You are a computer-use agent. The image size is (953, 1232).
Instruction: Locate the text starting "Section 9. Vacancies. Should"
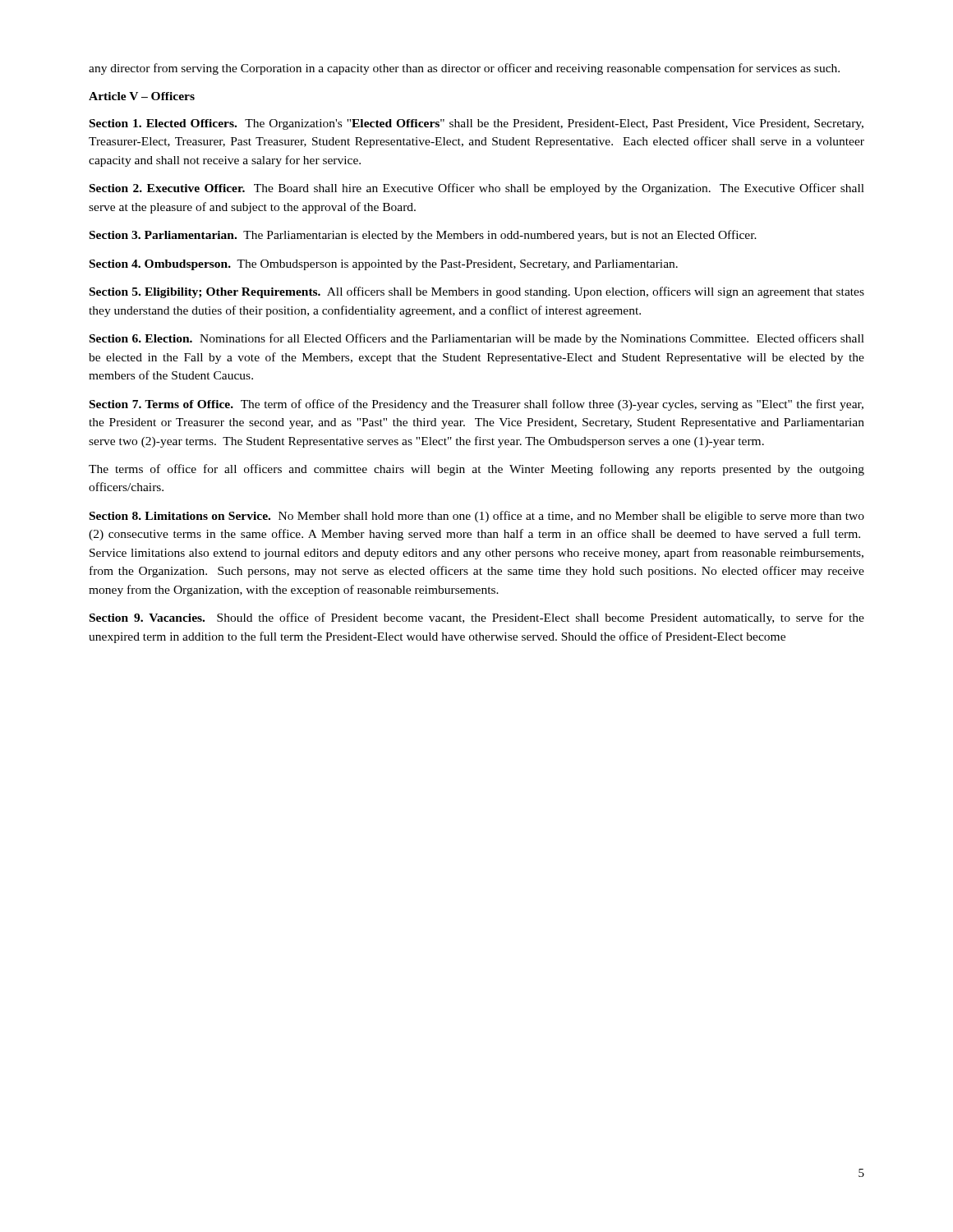pyautogui.click(x=476, y=627)
